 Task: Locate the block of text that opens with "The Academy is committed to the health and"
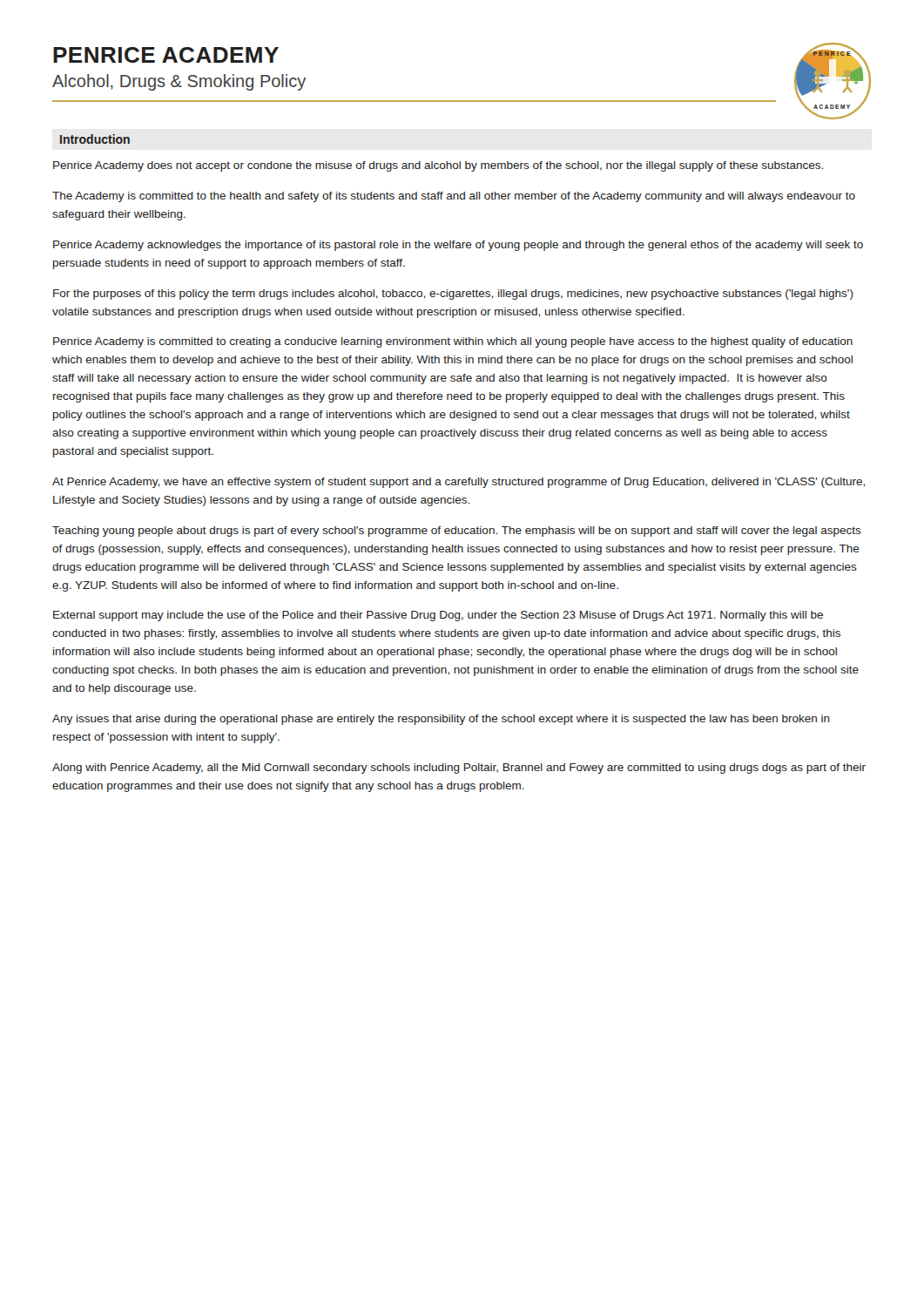tap(454, 205)
